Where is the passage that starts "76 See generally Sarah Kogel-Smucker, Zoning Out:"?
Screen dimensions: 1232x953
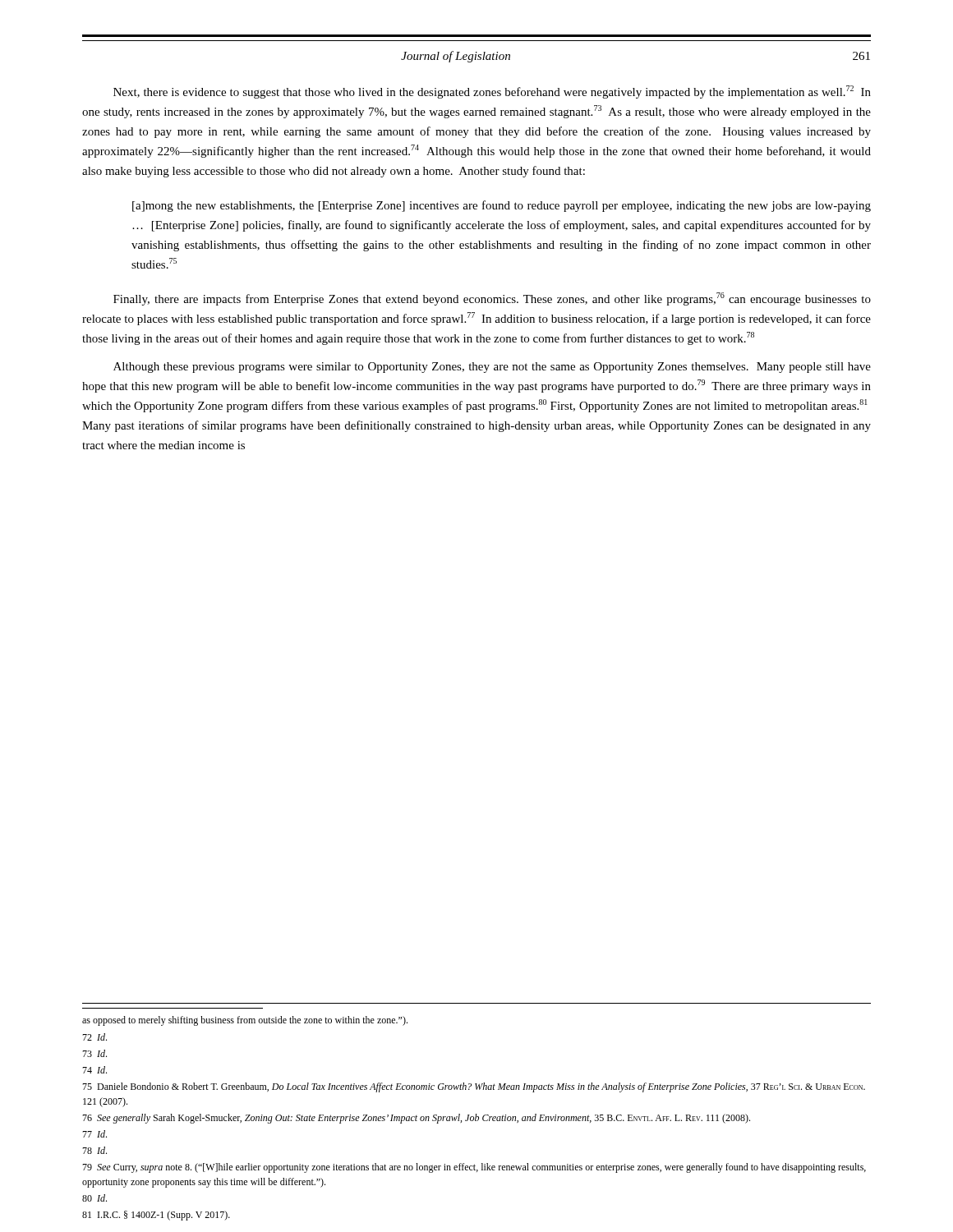tap(417, 1118)
